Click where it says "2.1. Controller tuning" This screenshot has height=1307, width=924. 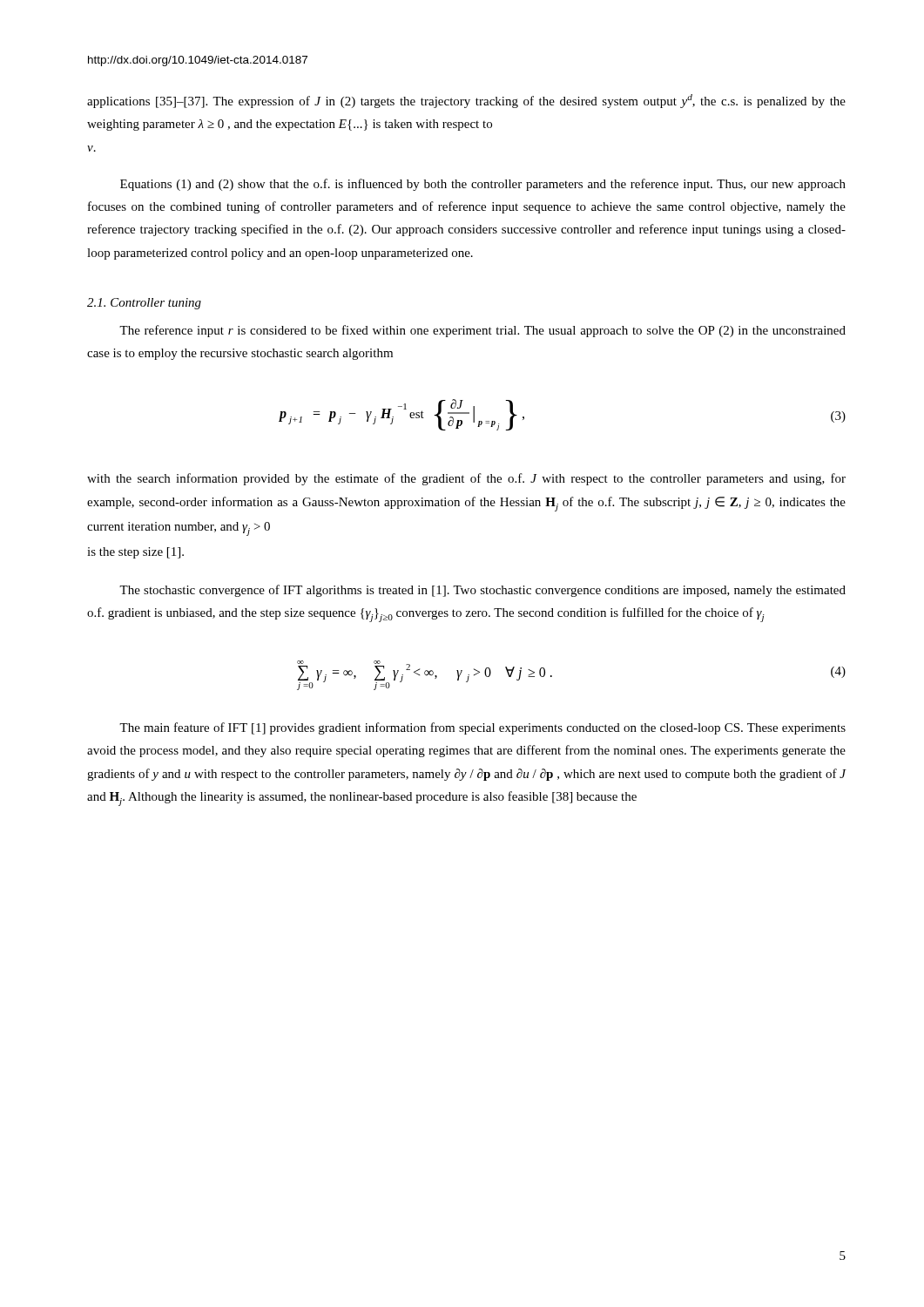click(144, 302)
